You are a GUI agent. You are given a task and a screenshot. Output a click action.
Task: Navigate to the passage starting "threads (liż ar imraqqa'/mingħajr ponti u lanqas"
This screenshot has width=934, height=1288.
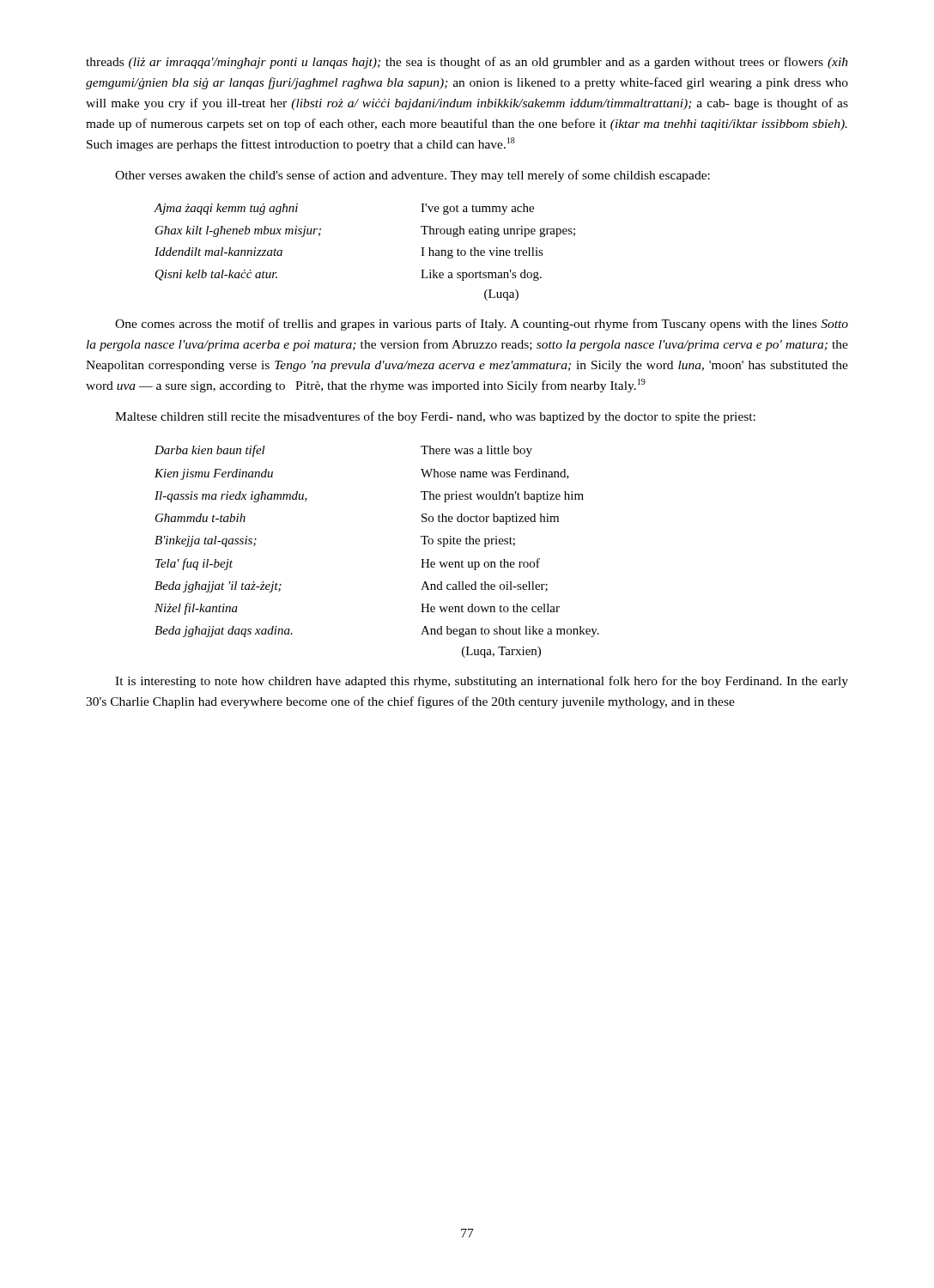[467, 103]
